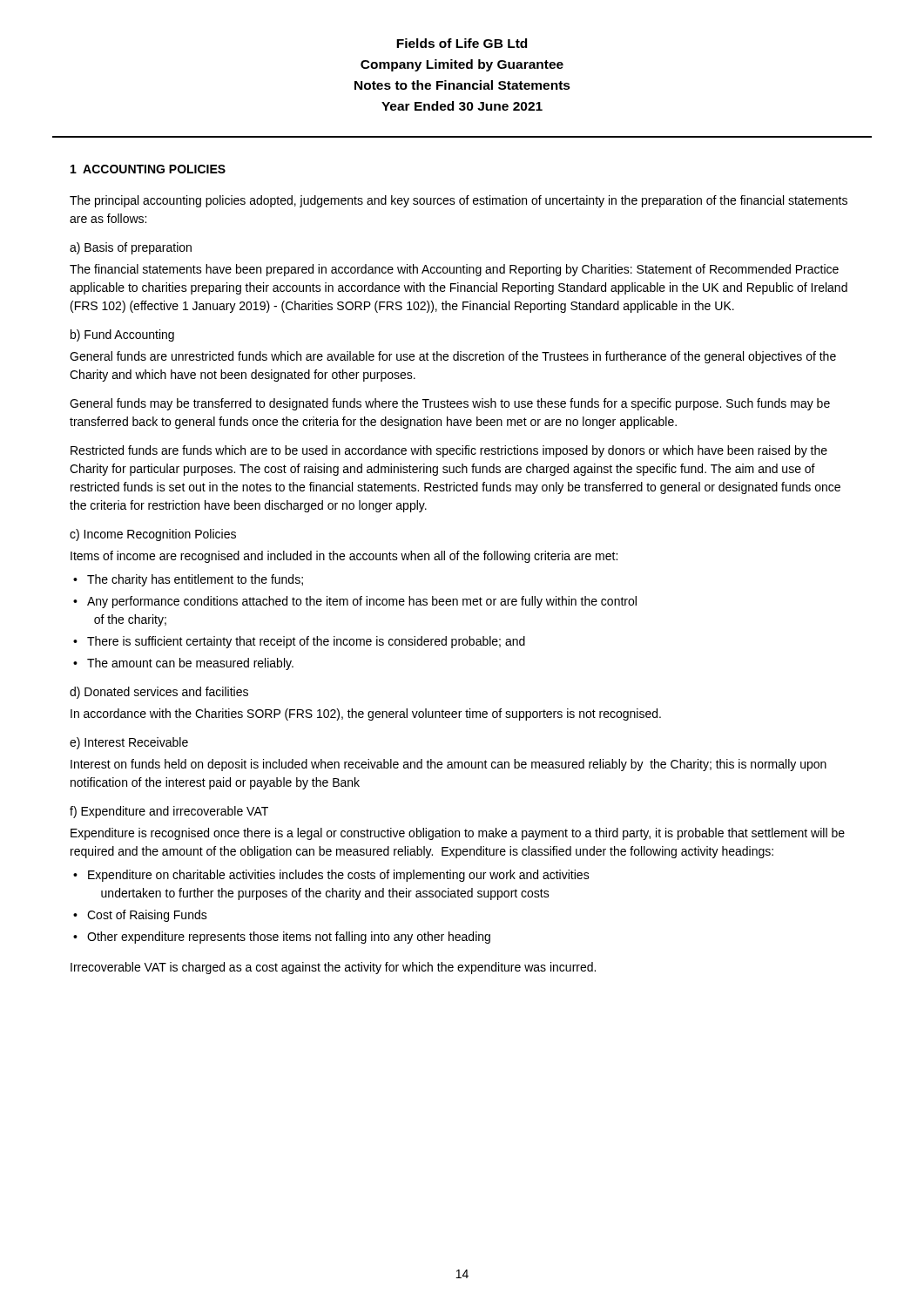Image resolution: width=924 pixels, height=1307 pixels.
Task: Where is the passage that starts "Expenditure on charitable"?
Action: tap(338, 884)
